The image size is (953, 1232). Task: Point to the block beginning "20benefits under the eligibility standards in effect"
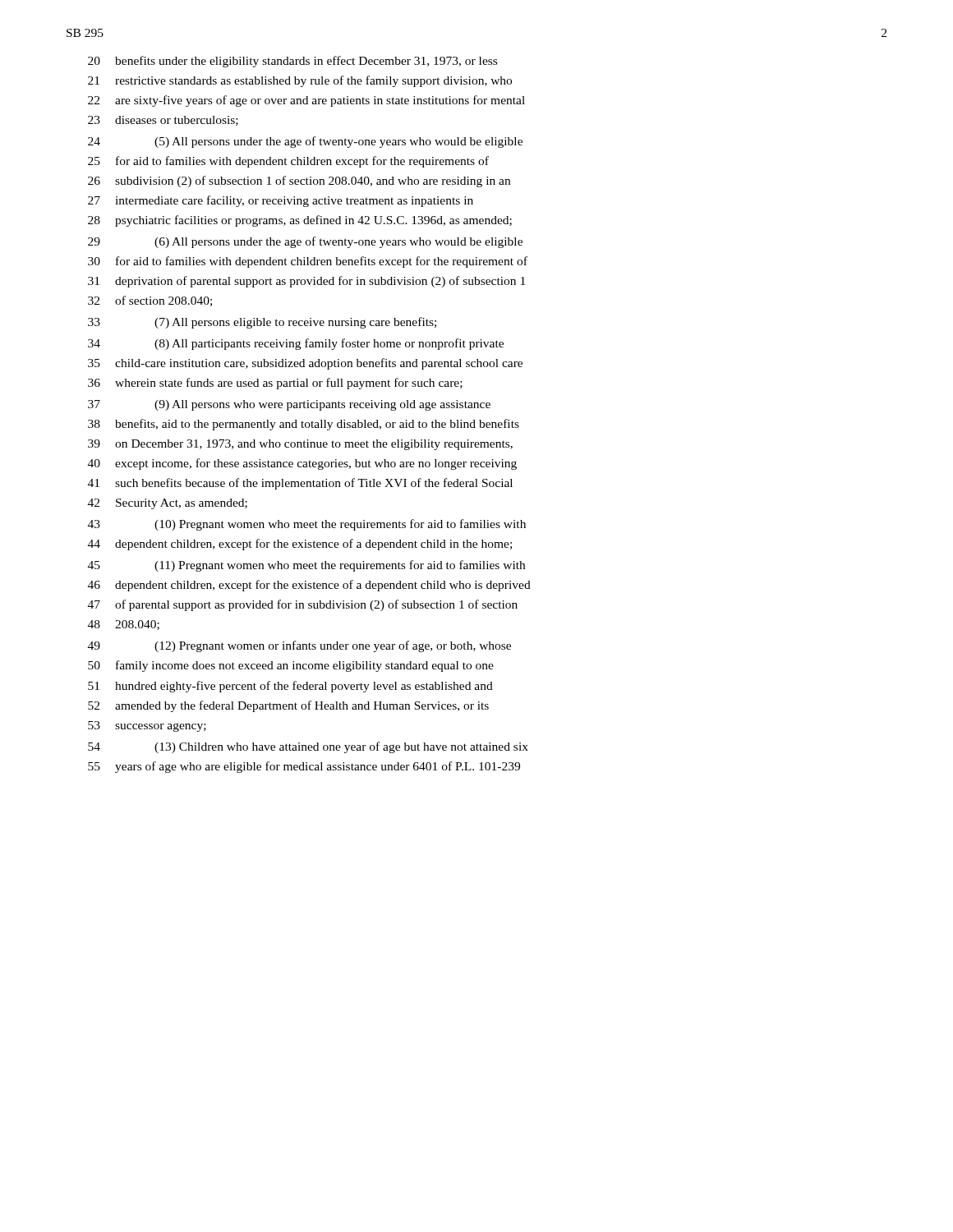pos(476,90)
